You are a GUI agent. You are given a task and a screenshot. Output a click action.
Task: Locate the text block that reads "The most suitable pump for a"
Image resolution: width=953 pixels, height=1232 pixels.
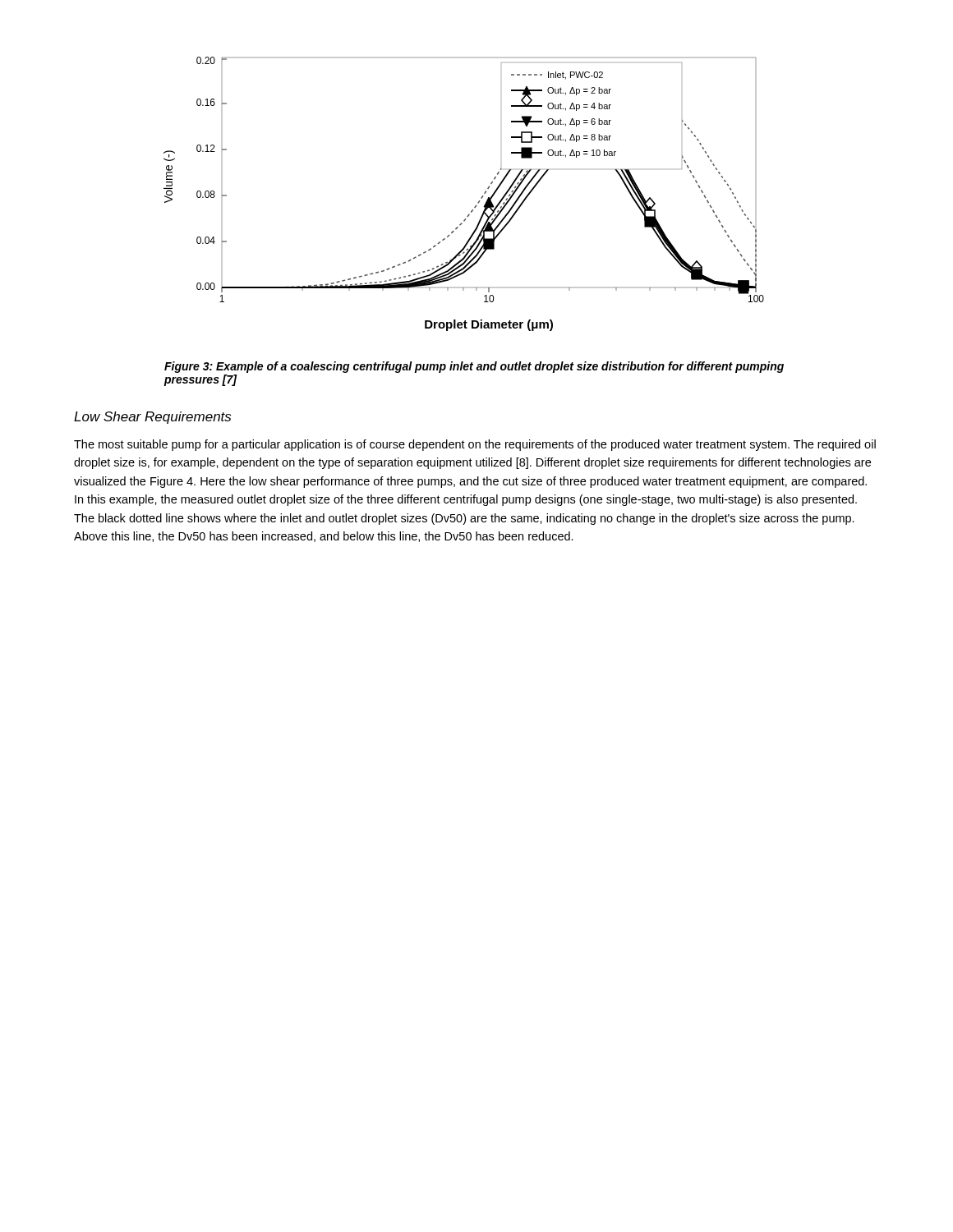(x=475, y=490)
